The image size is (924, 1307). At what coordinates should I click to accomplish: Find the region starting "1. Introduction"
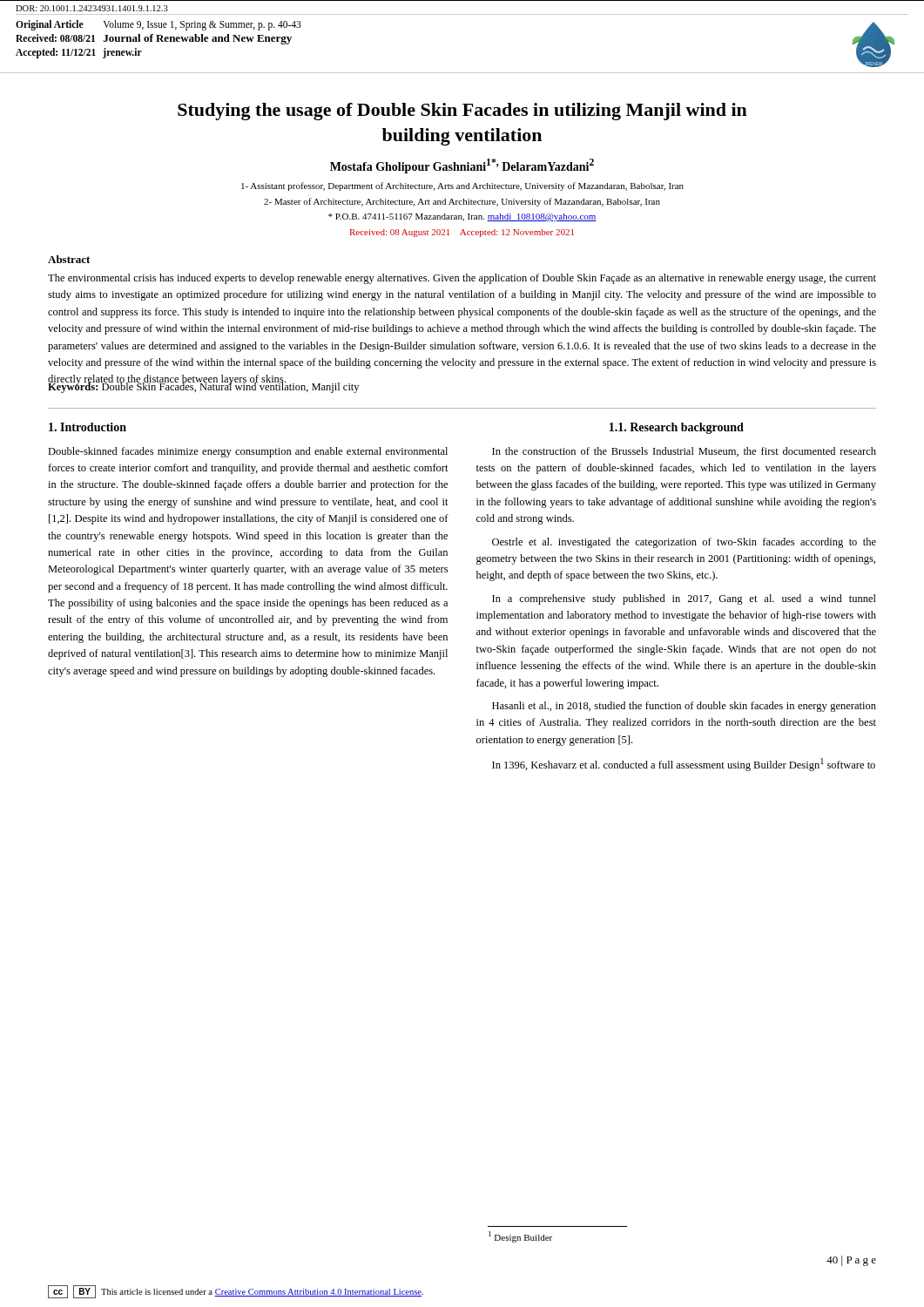pos(87,427)
